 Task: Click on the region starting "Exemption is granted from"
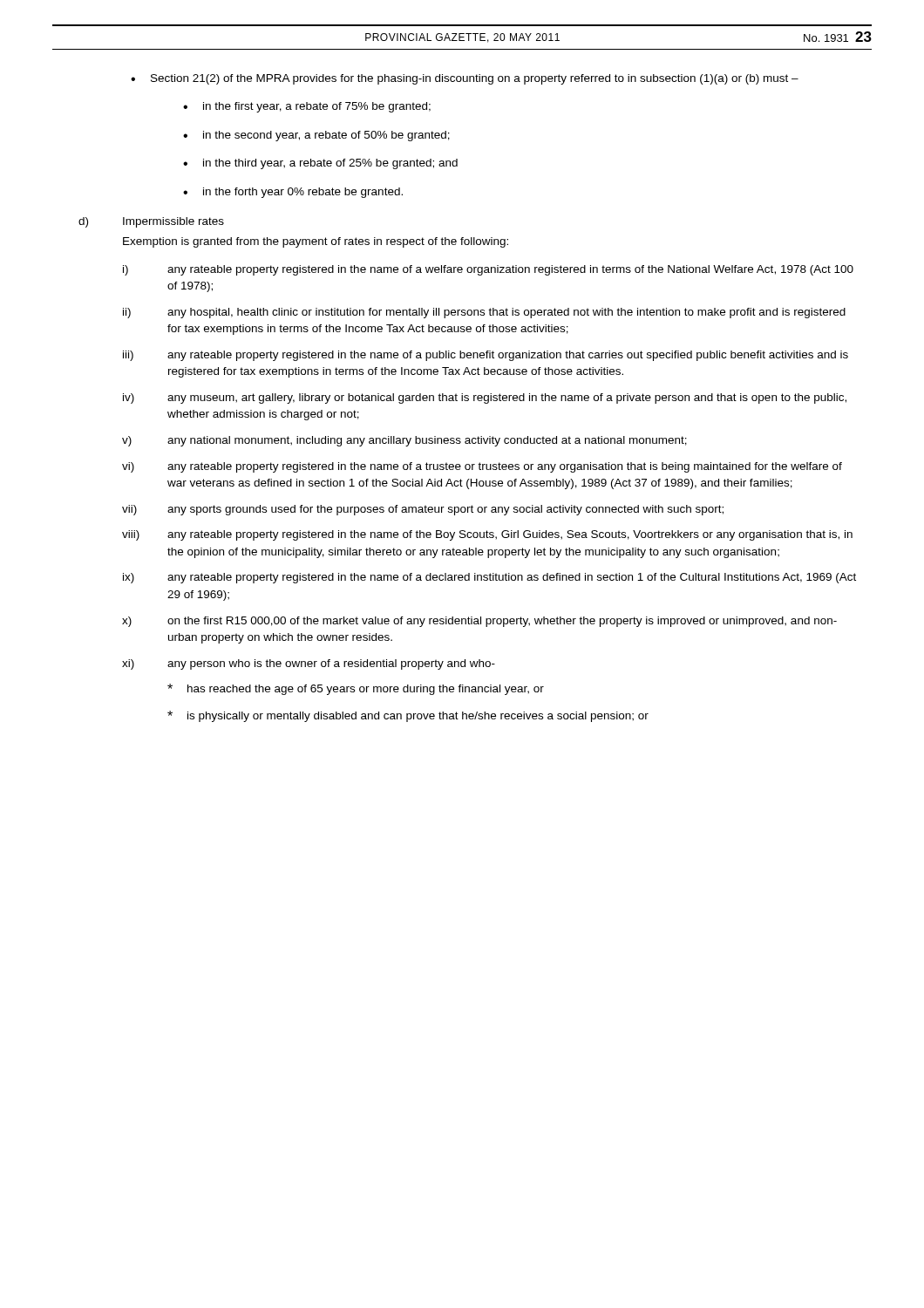coord(316,241)
